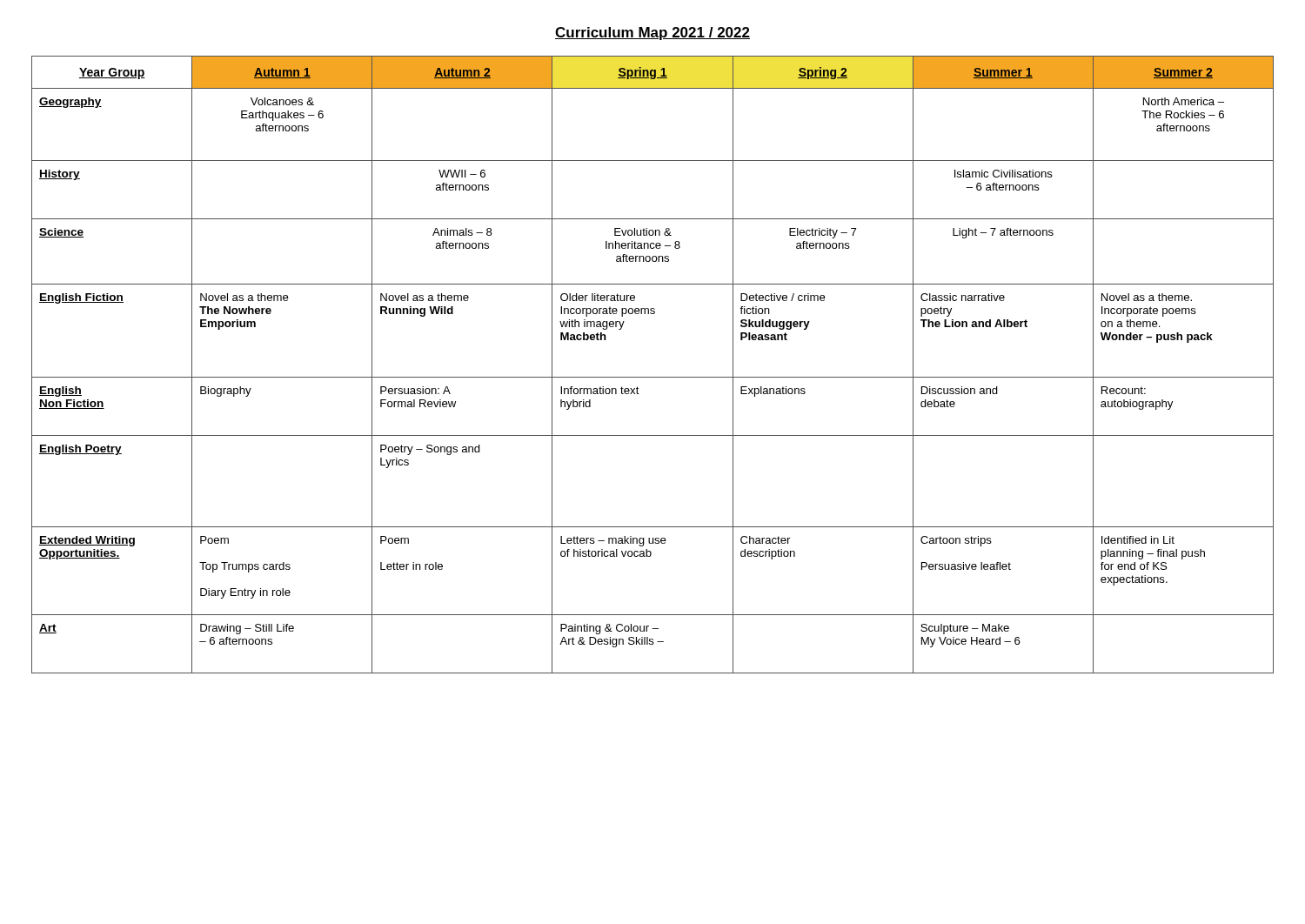
Task: Locate the title
Action: [652, 33]
